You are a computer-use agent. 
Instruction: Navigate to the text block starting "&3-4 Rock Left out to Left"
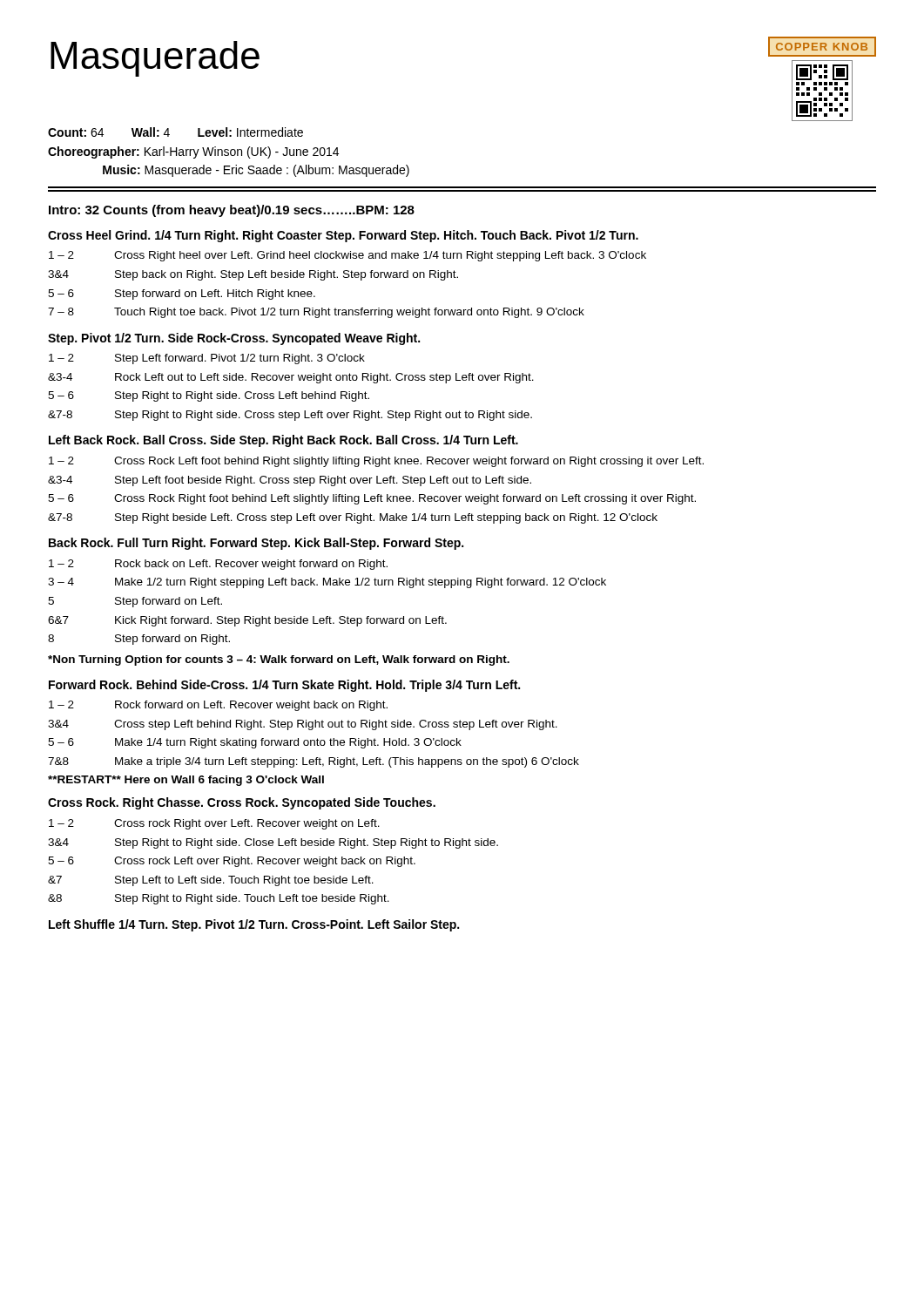462,377
